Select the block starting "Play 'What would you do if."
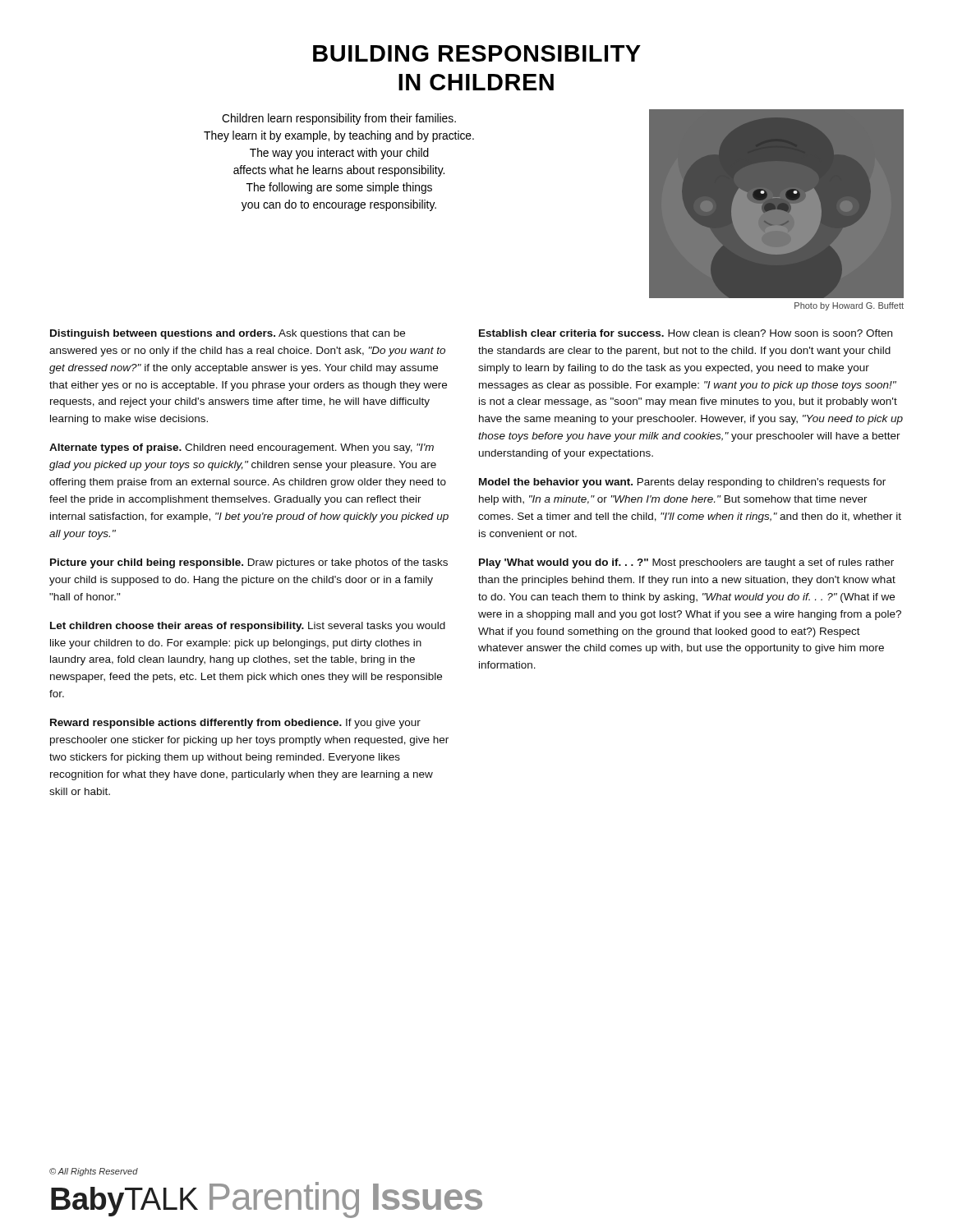Viewport: 953px width, 1232px height. click(x=690, y=614)
